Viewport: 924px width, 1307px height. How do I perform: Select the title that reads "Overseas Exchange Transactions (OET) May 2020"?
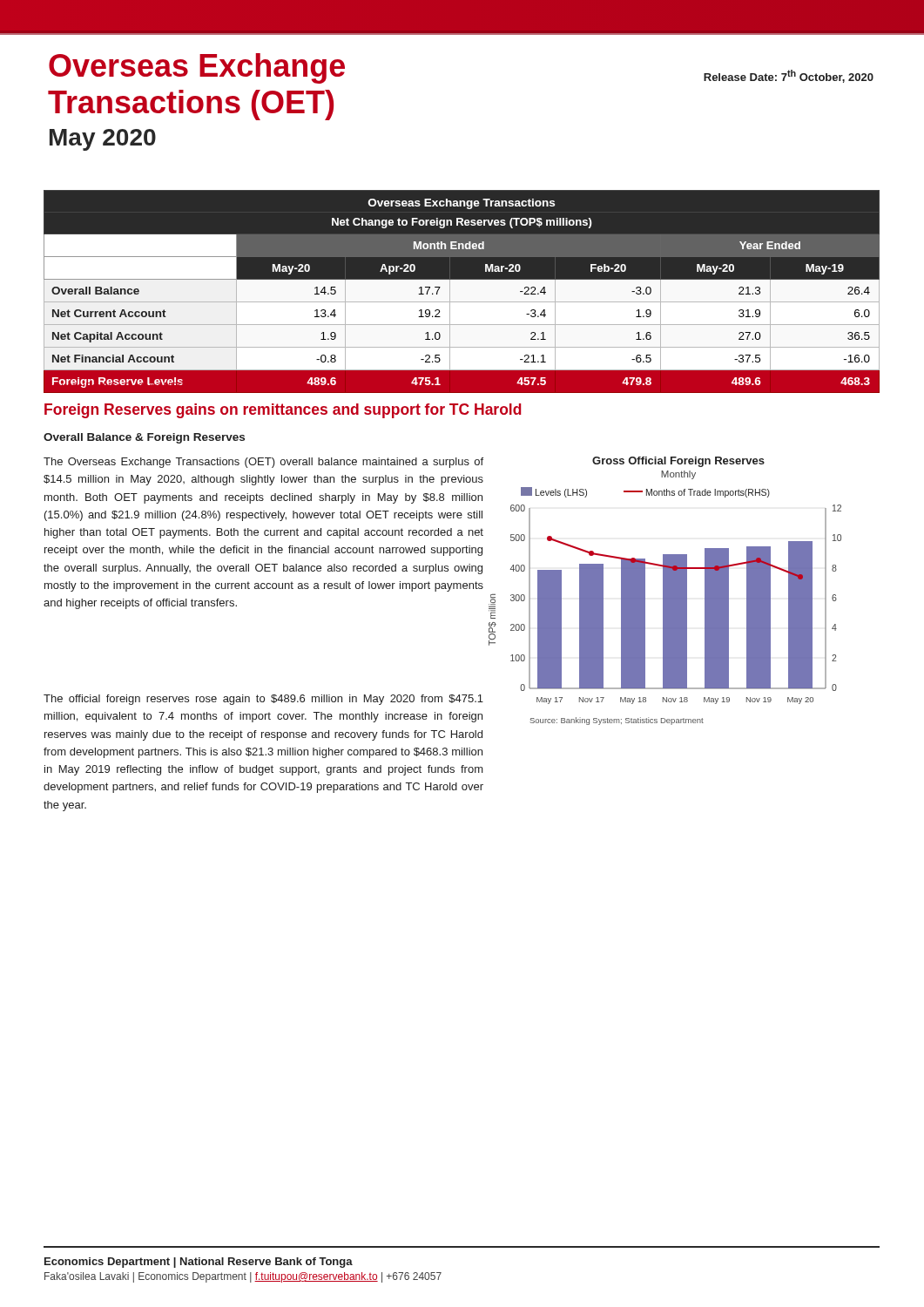tap(197, 100)
